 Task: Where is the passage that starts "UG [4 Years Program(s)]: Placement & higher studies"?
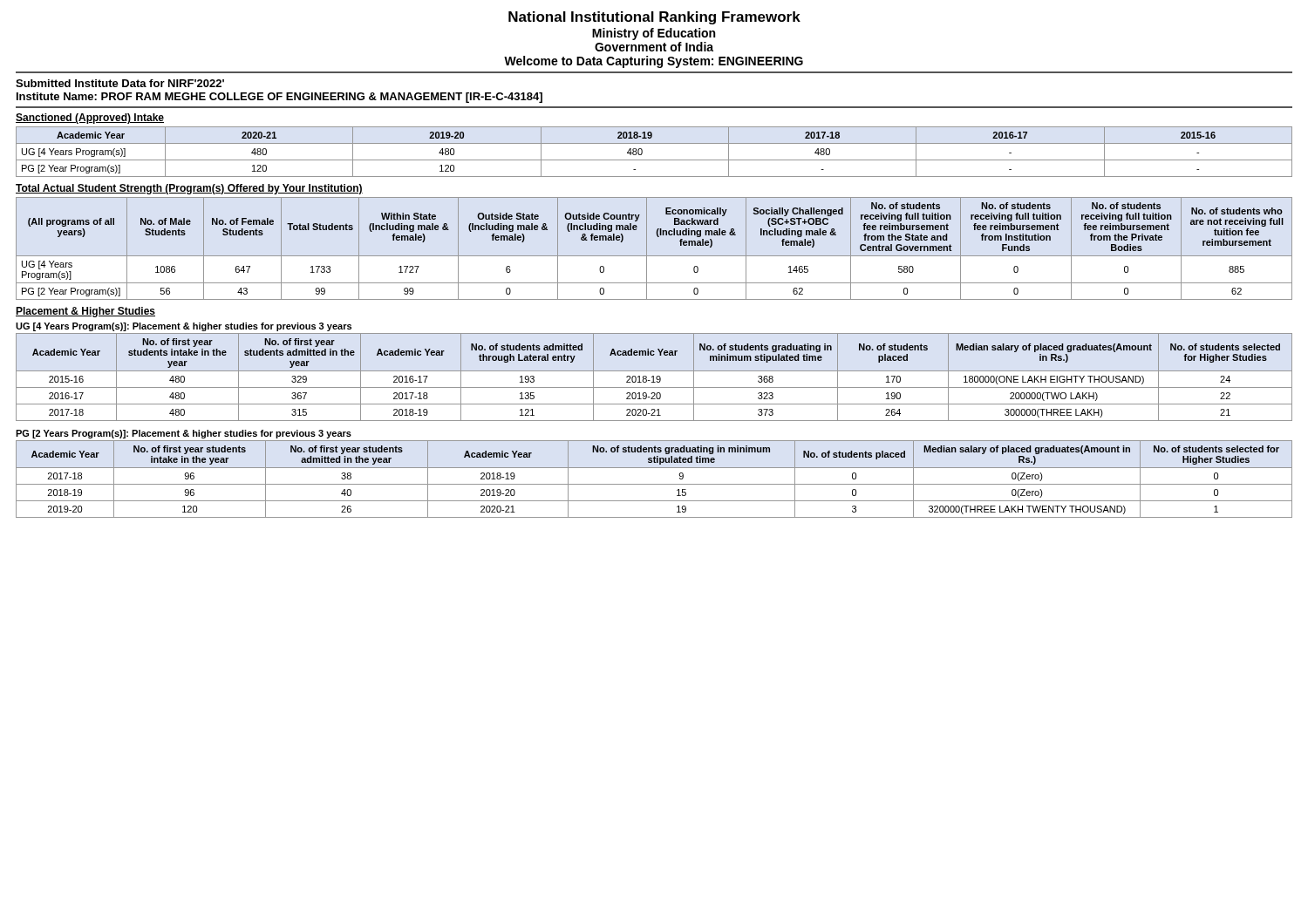[x=184, y=326]
